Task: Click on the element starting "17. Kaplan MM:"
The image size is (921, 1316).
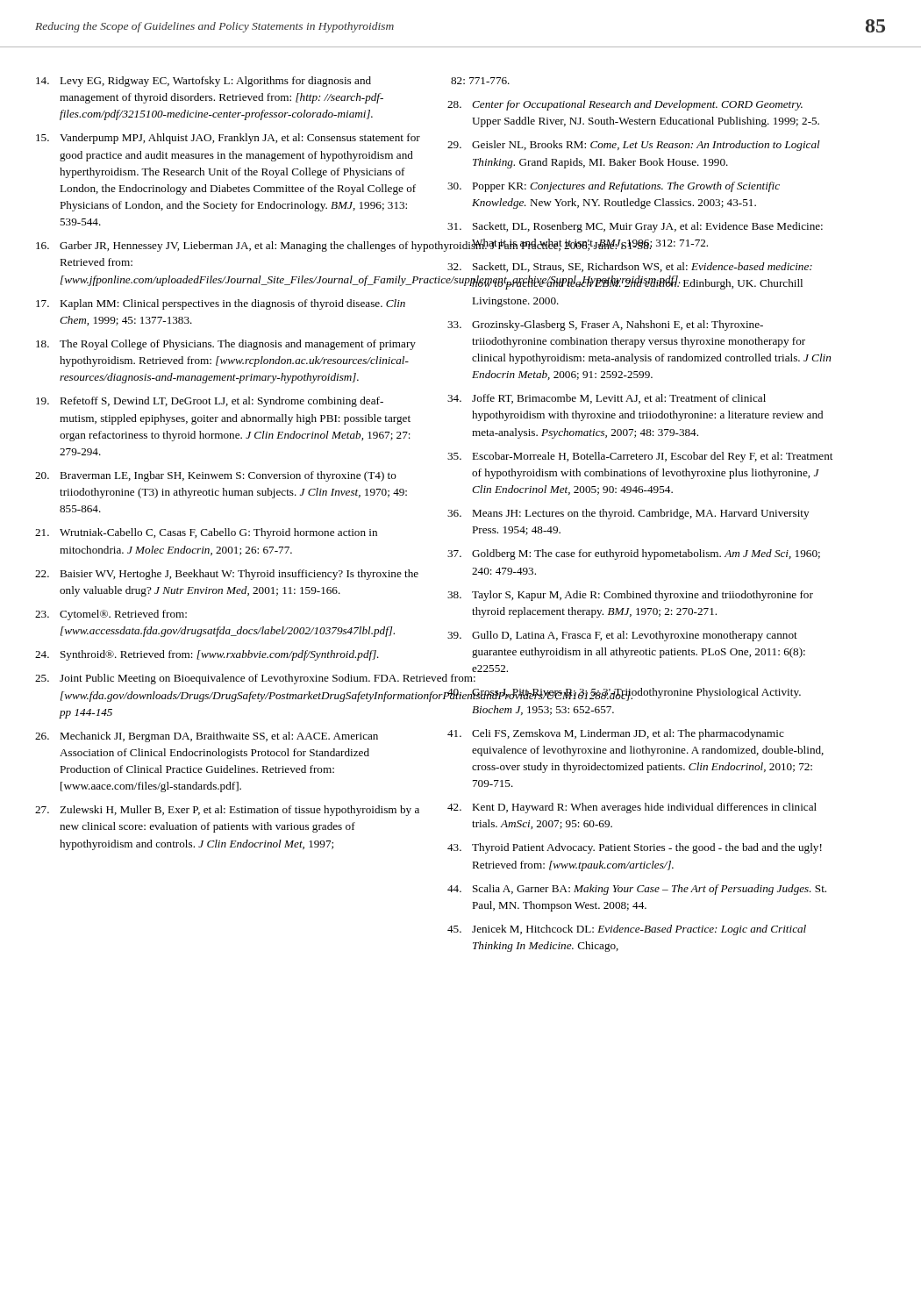Action: pyautogui.click(x=228, y=311)
